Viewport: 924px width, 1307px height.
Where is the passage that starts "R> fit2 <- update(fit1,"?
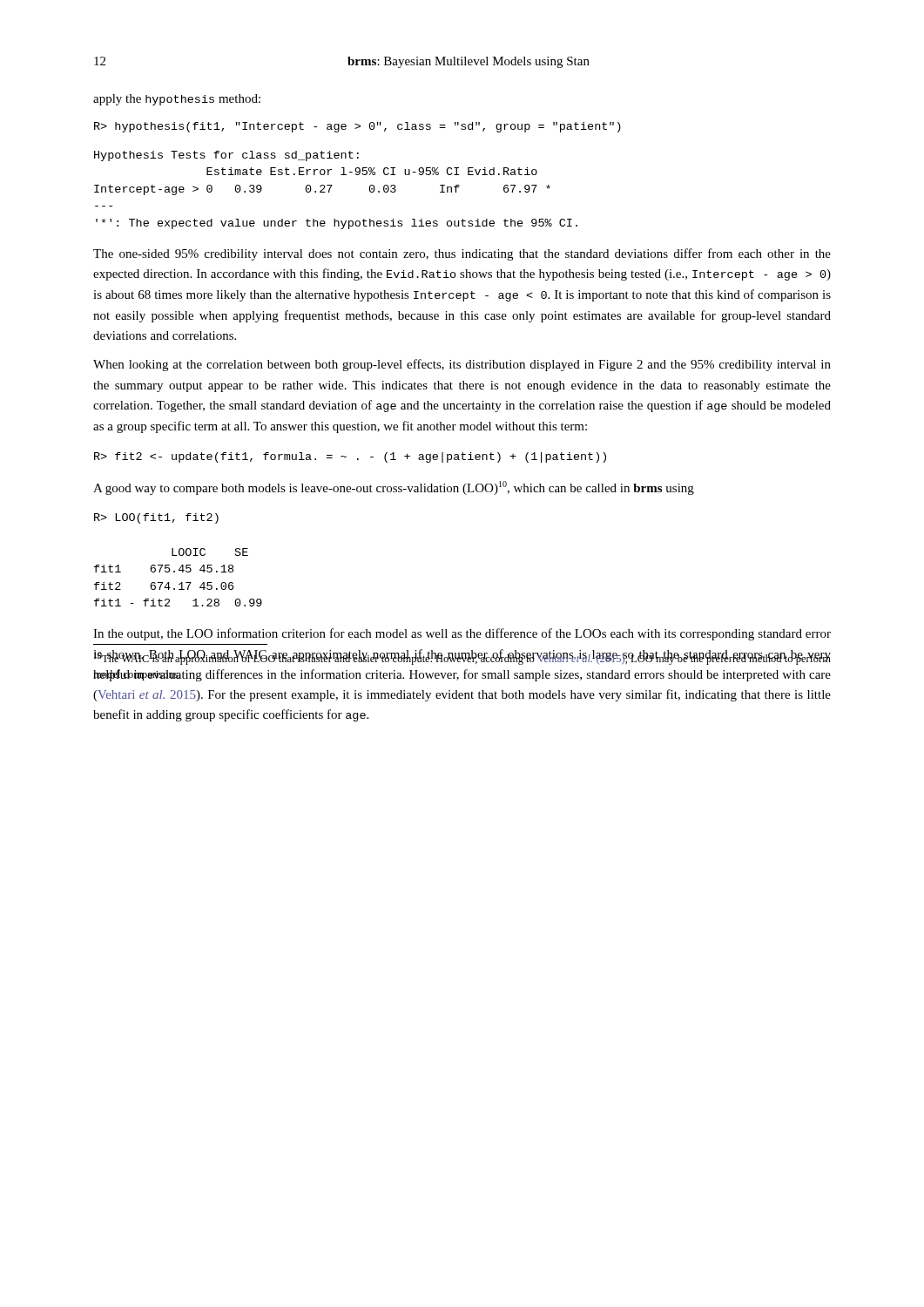(x=462, y=457)
